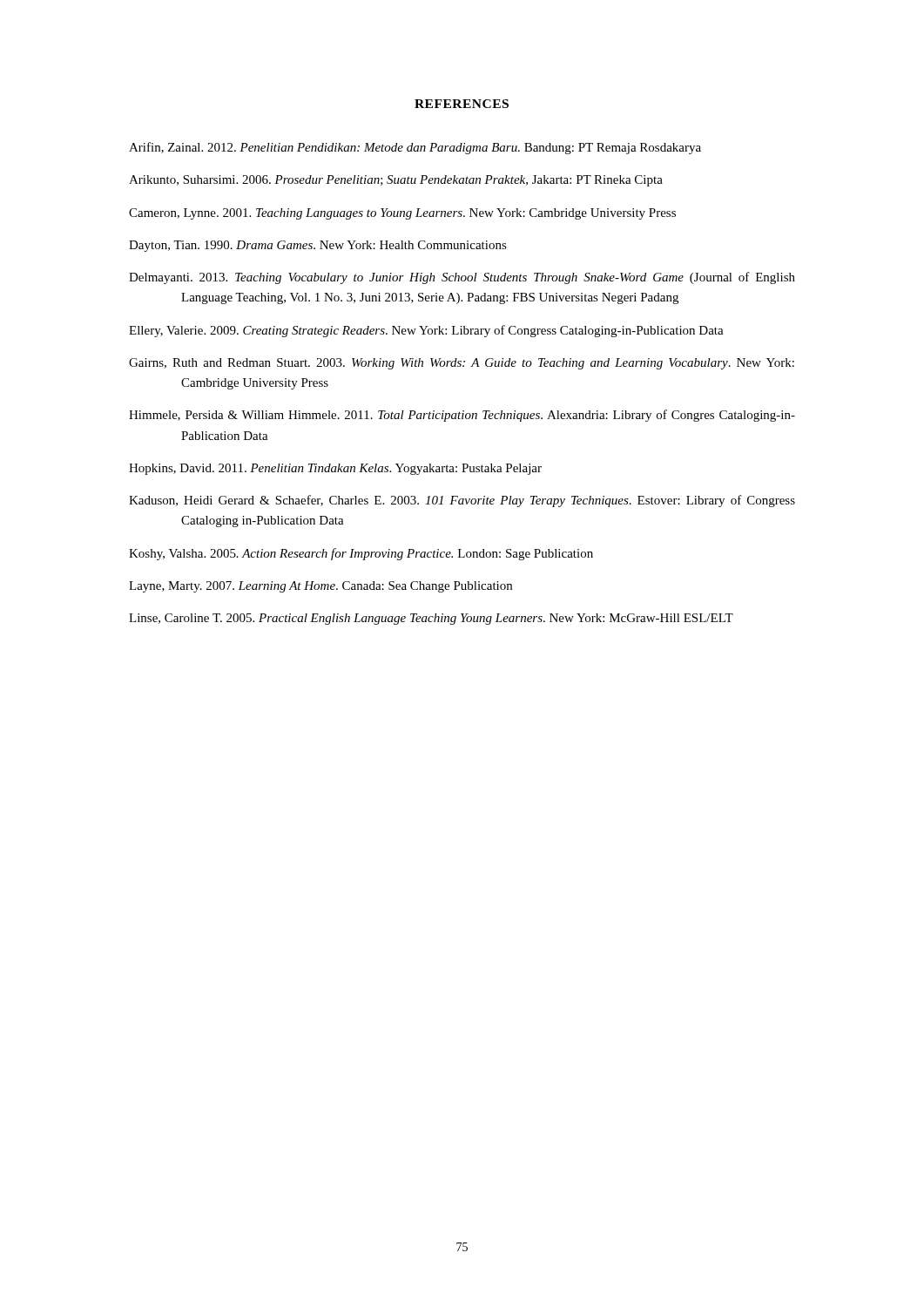Find the block on this page that starts "Arikunto, Suharsimi. 2006. Prosedur"
This screenshot has height=1307, width=924.
396,180
